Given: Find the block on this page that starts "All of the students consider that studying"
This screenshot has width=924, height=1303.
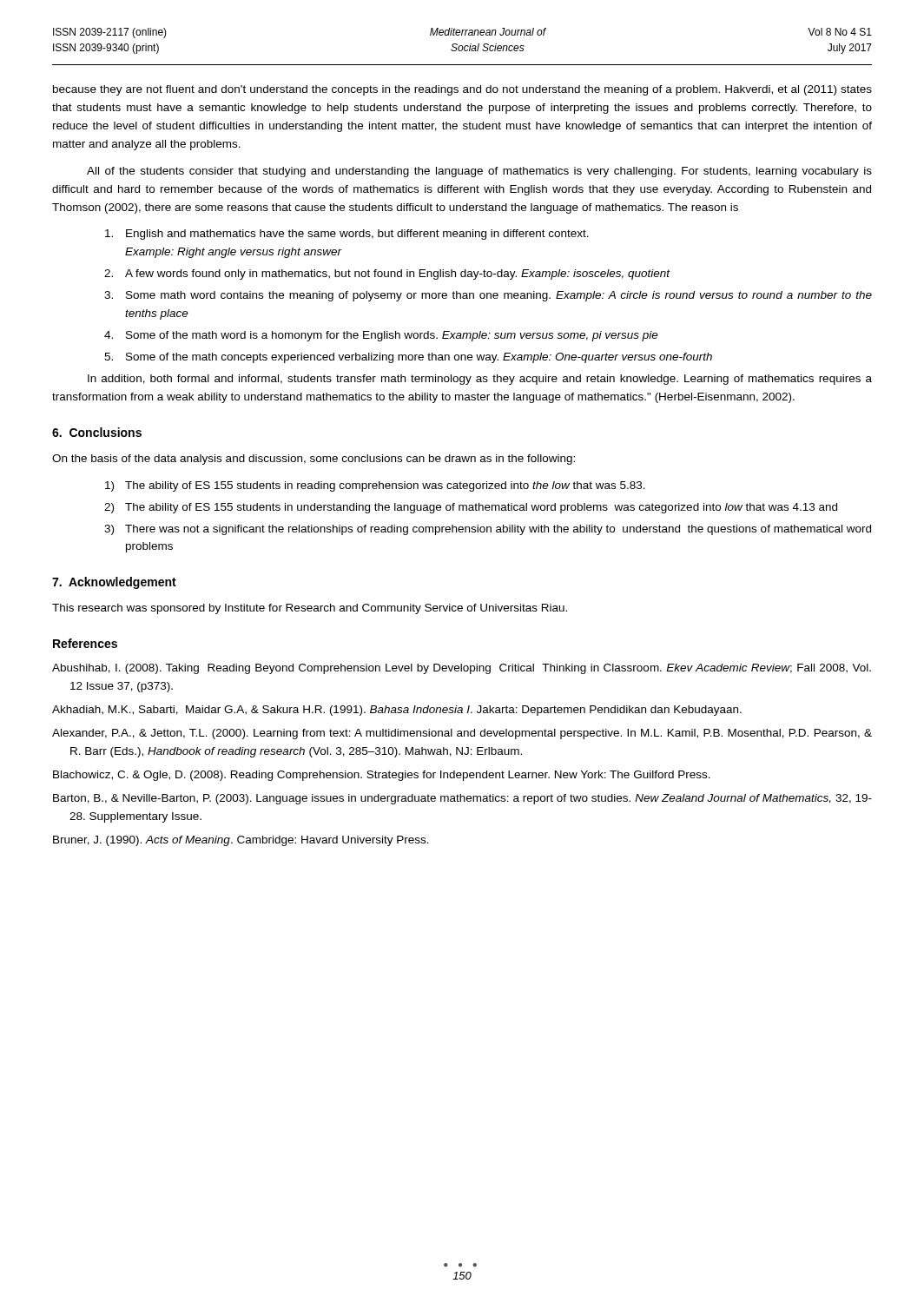Looking at the screenshot, I should (x=462, y=189).
